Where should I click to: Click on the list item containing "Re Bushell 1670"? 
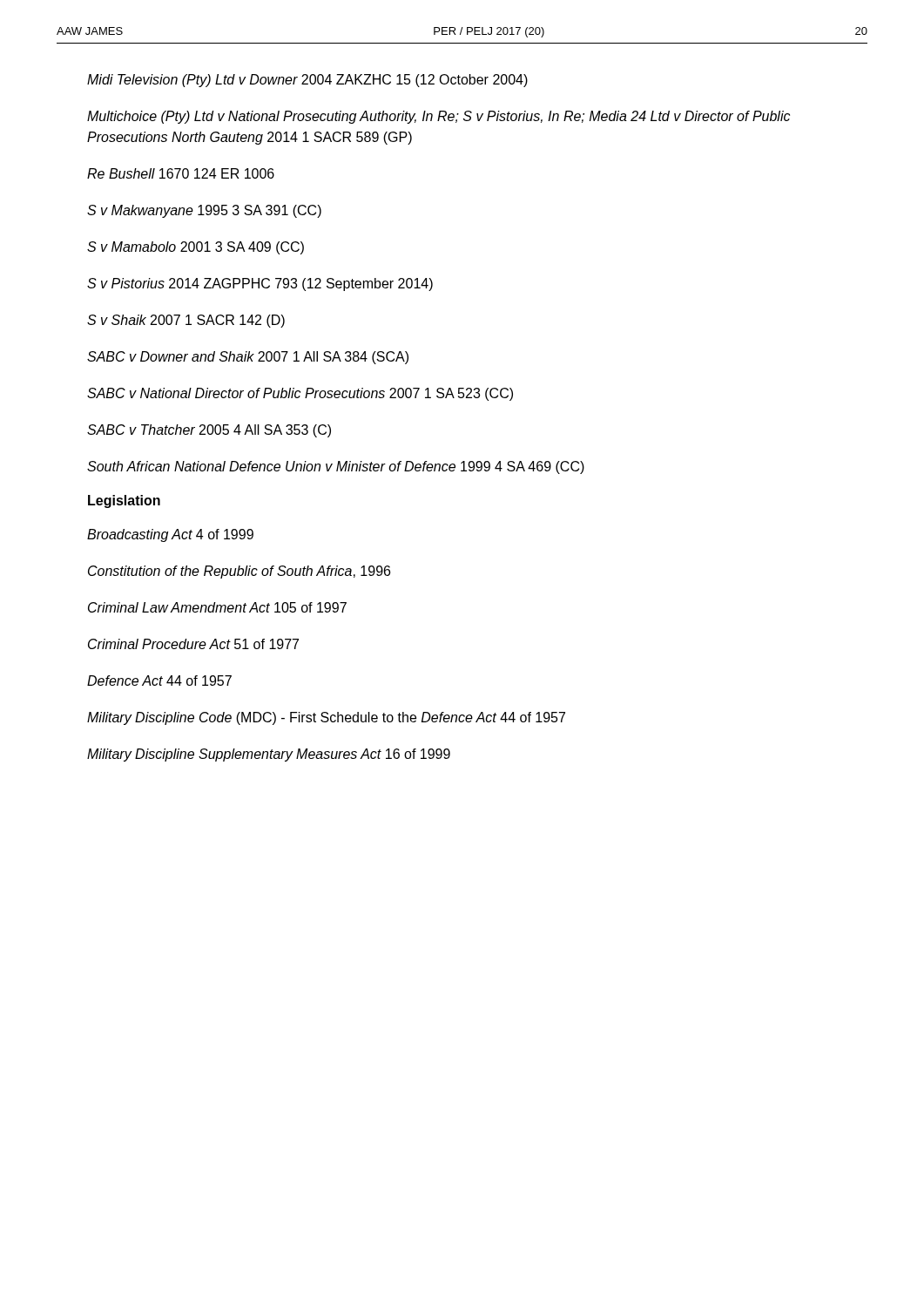click(x=181, y=174)
